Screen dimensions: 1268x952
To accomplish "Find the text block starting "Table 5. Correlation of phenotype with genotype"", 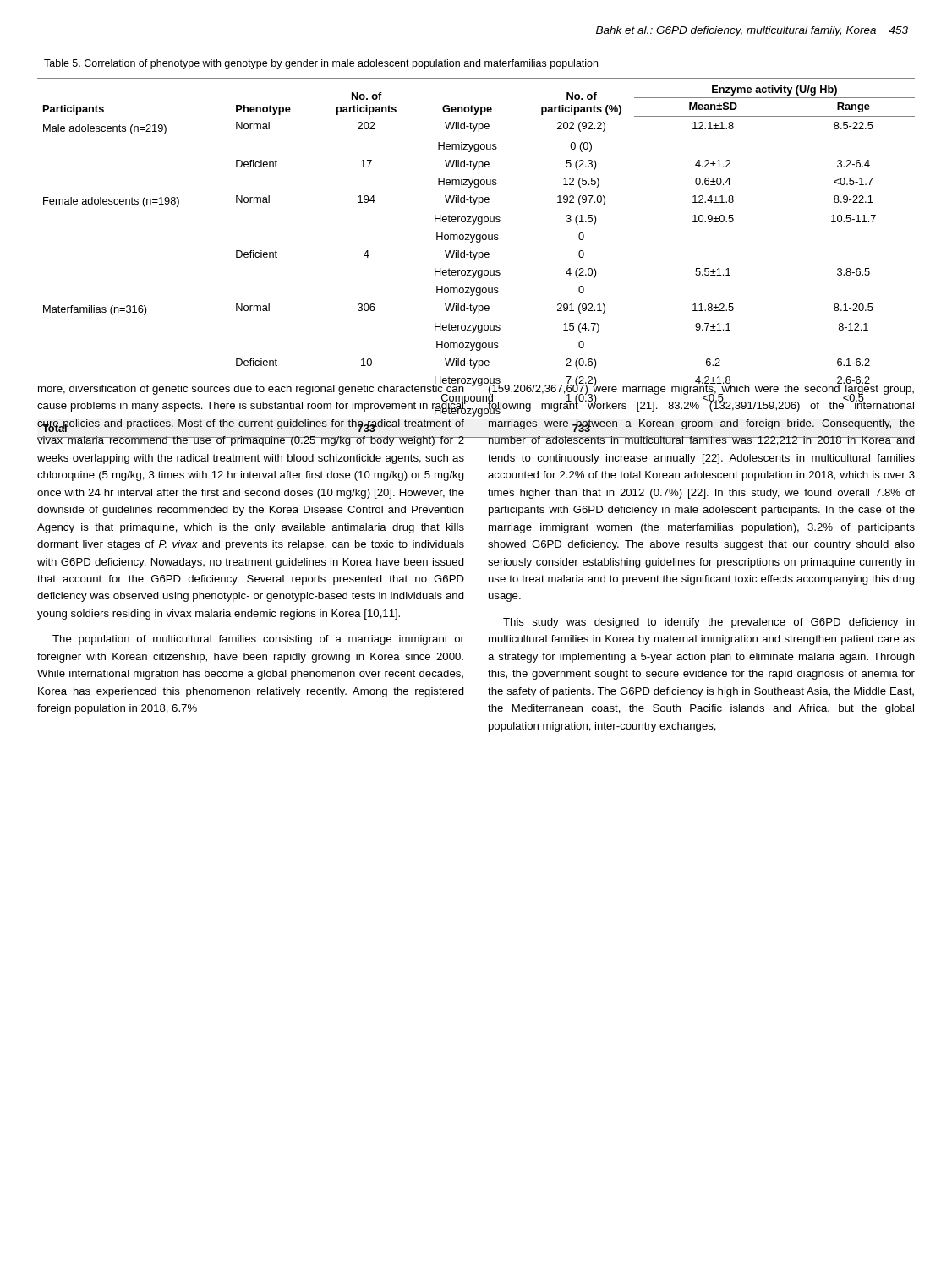I will [321, 63].
